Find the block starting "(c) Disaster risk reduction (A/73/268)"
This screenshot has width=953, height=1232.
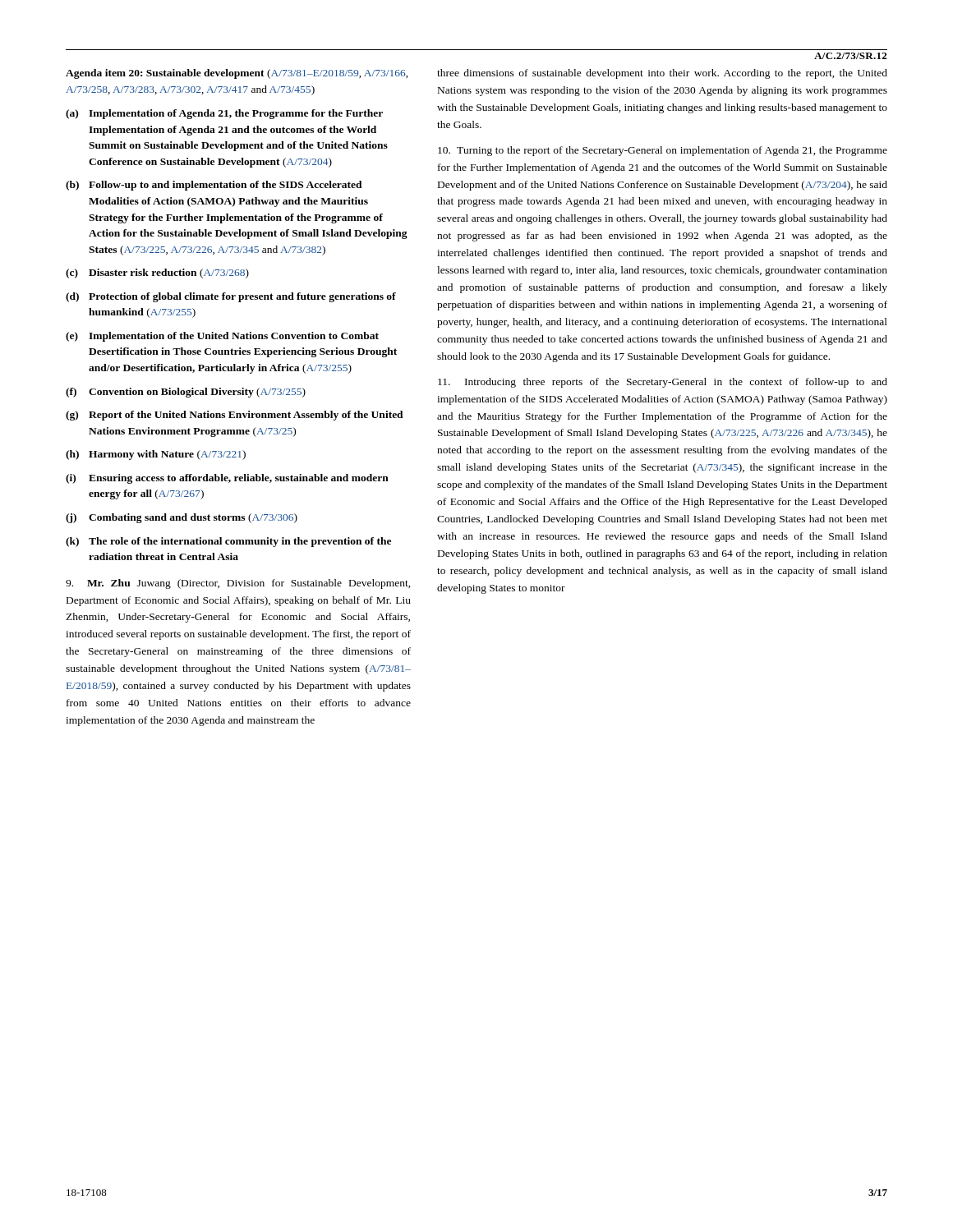[x=238, y=273]
